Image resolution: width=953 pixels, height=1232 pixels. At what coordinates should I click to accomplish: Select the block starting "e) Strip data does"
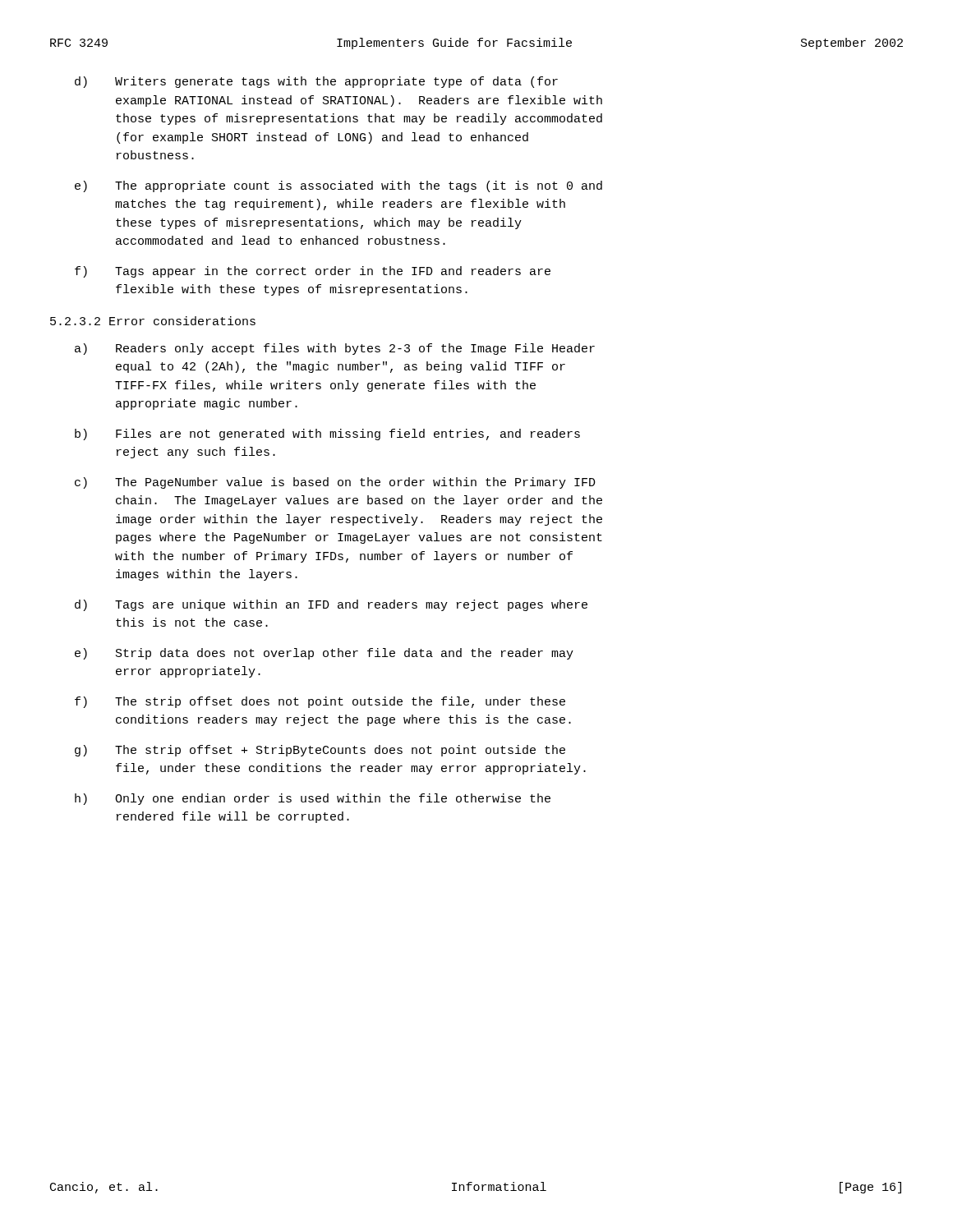(489, 664)
